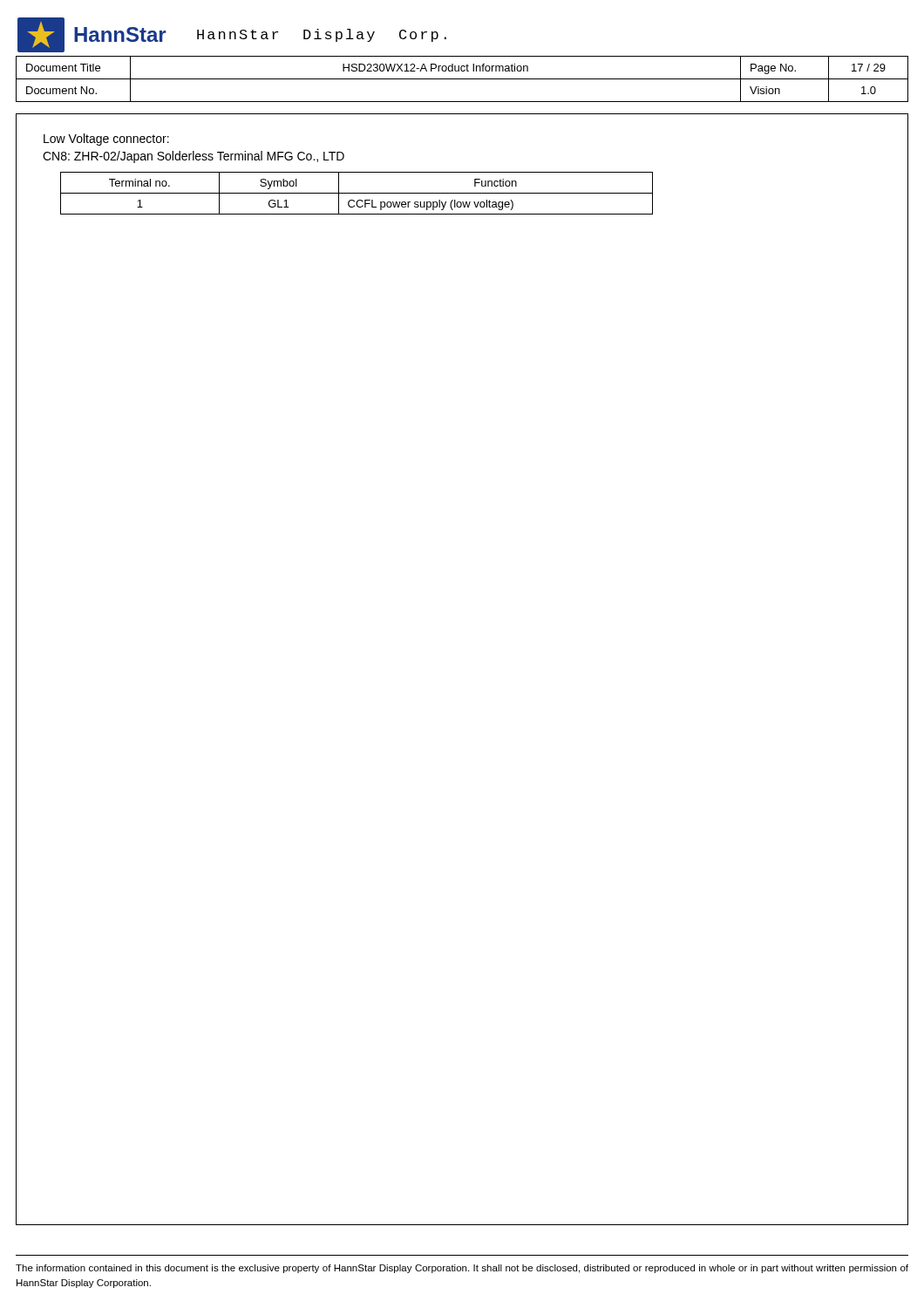
Task: Locate the table with the text "CCFL power supply (low"
Action: click(x=462, y=193)
